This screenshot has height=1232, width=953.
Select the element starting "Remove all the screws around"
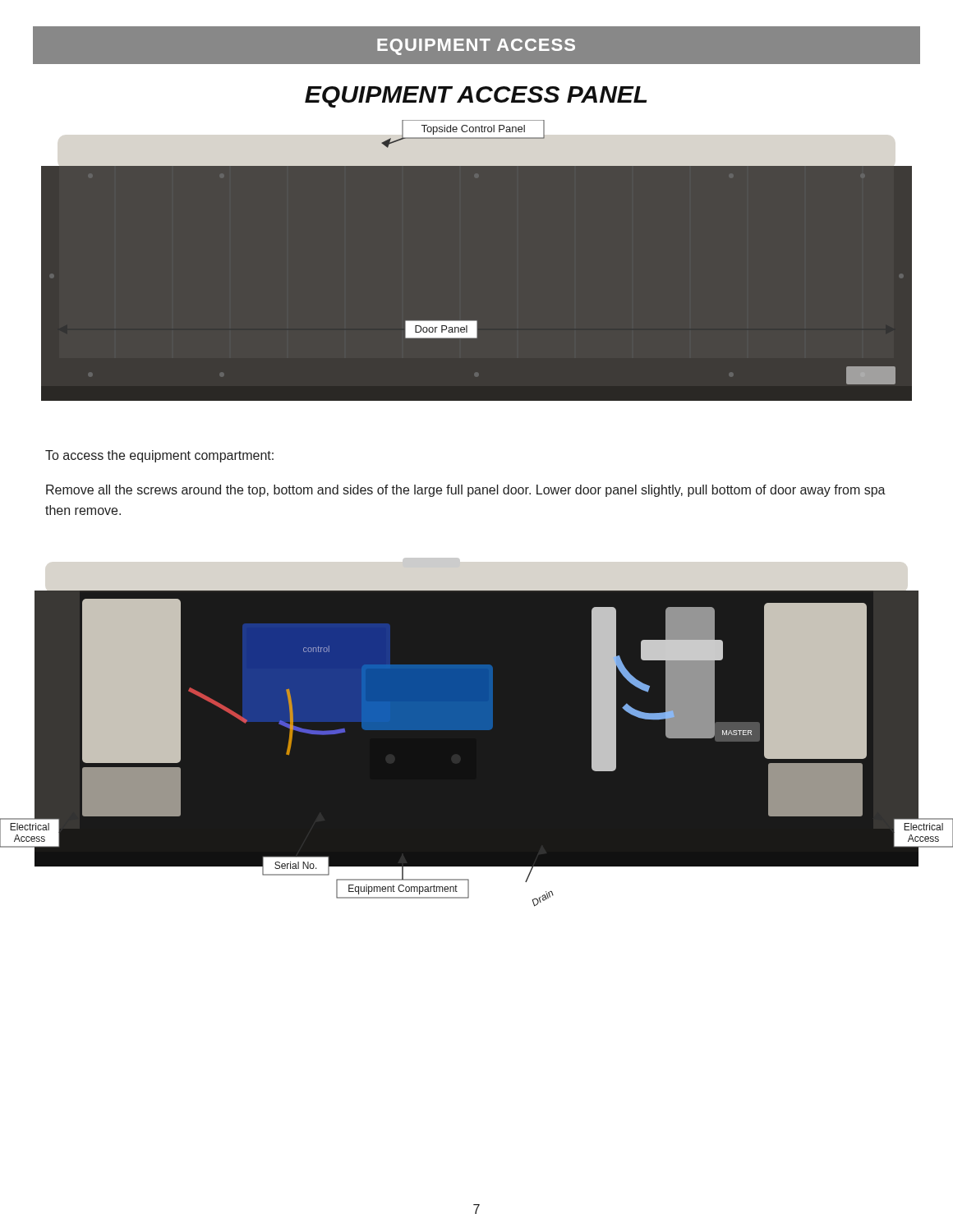[x=465, y=500]
